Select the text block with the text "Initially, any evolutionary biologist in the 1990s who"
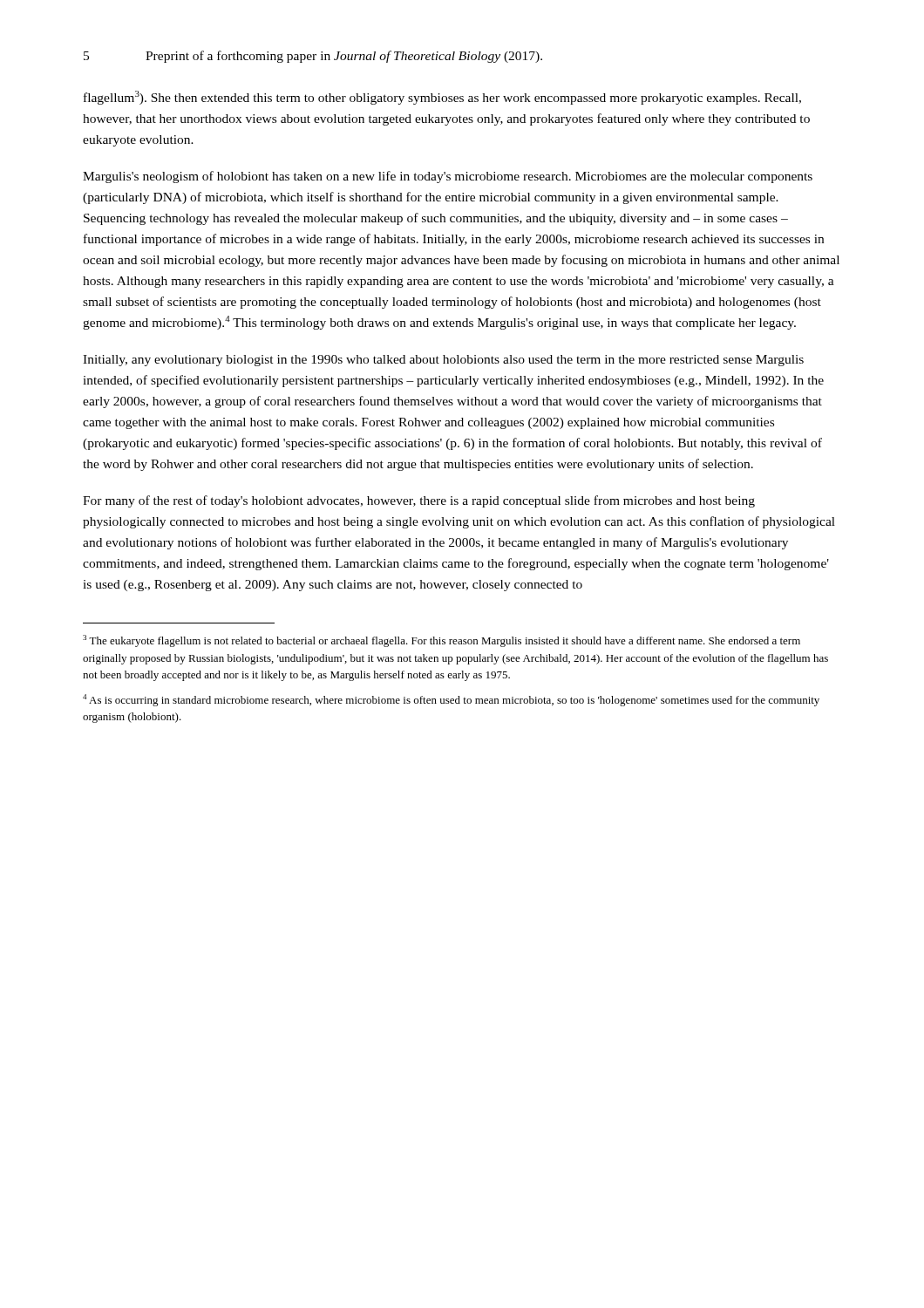Image resolution: width=924 pixels, height=1308 pixels. 453,411
